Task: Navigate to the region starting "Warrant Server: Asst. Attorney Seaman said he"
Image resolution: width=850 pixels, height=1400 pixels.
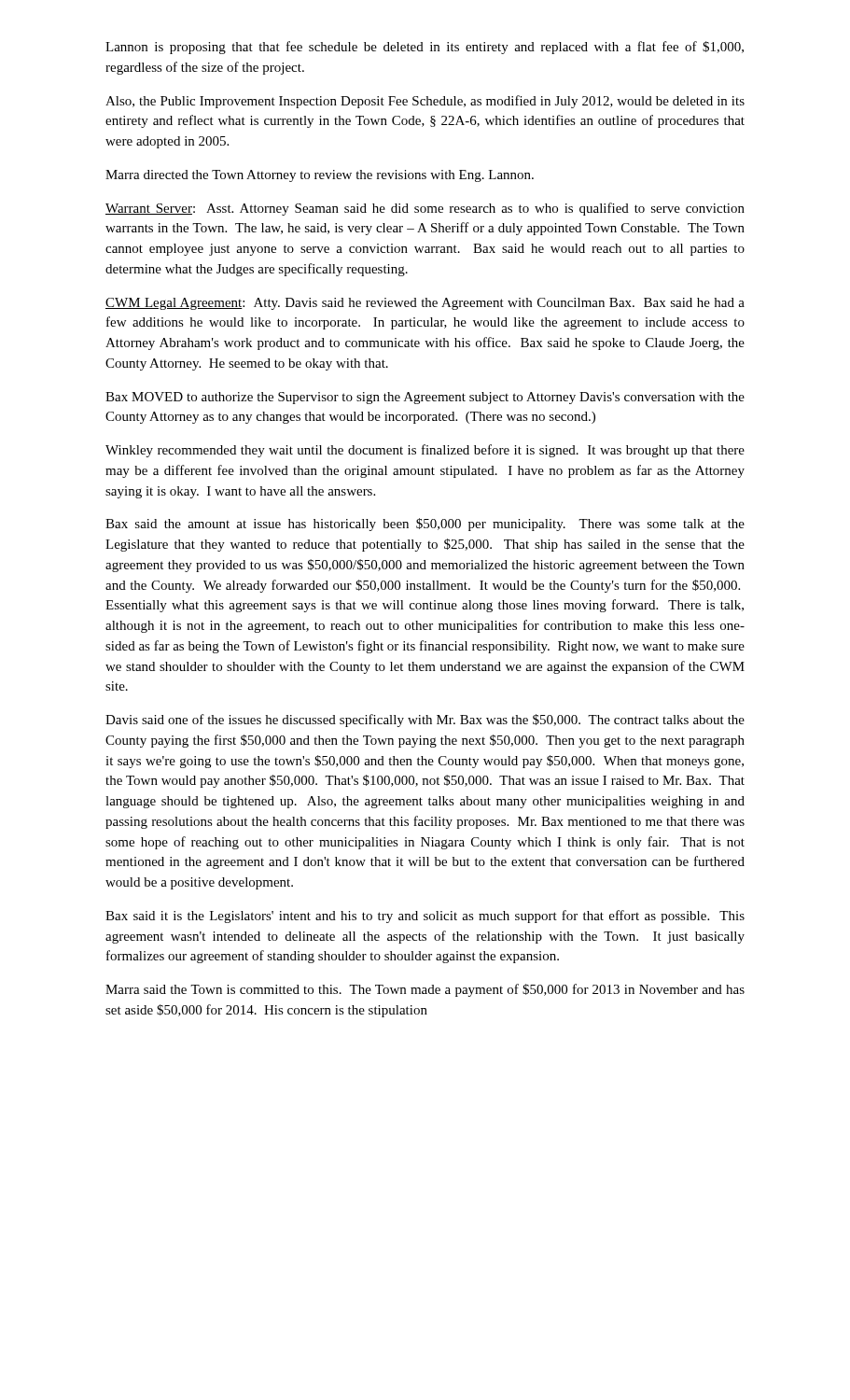Action: click(425, 238)
